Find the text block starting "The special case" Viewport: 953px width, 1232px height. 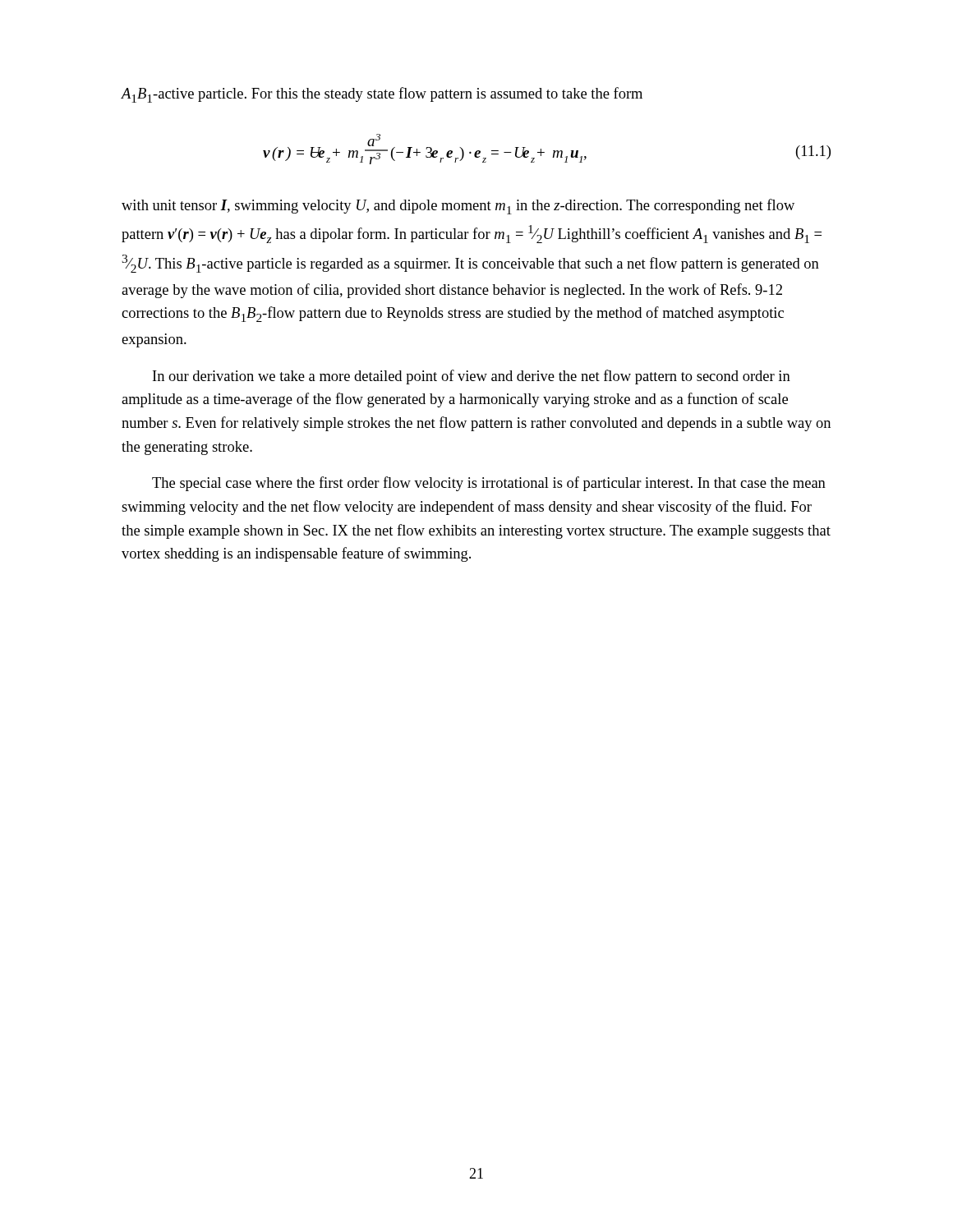pos(476,519)
